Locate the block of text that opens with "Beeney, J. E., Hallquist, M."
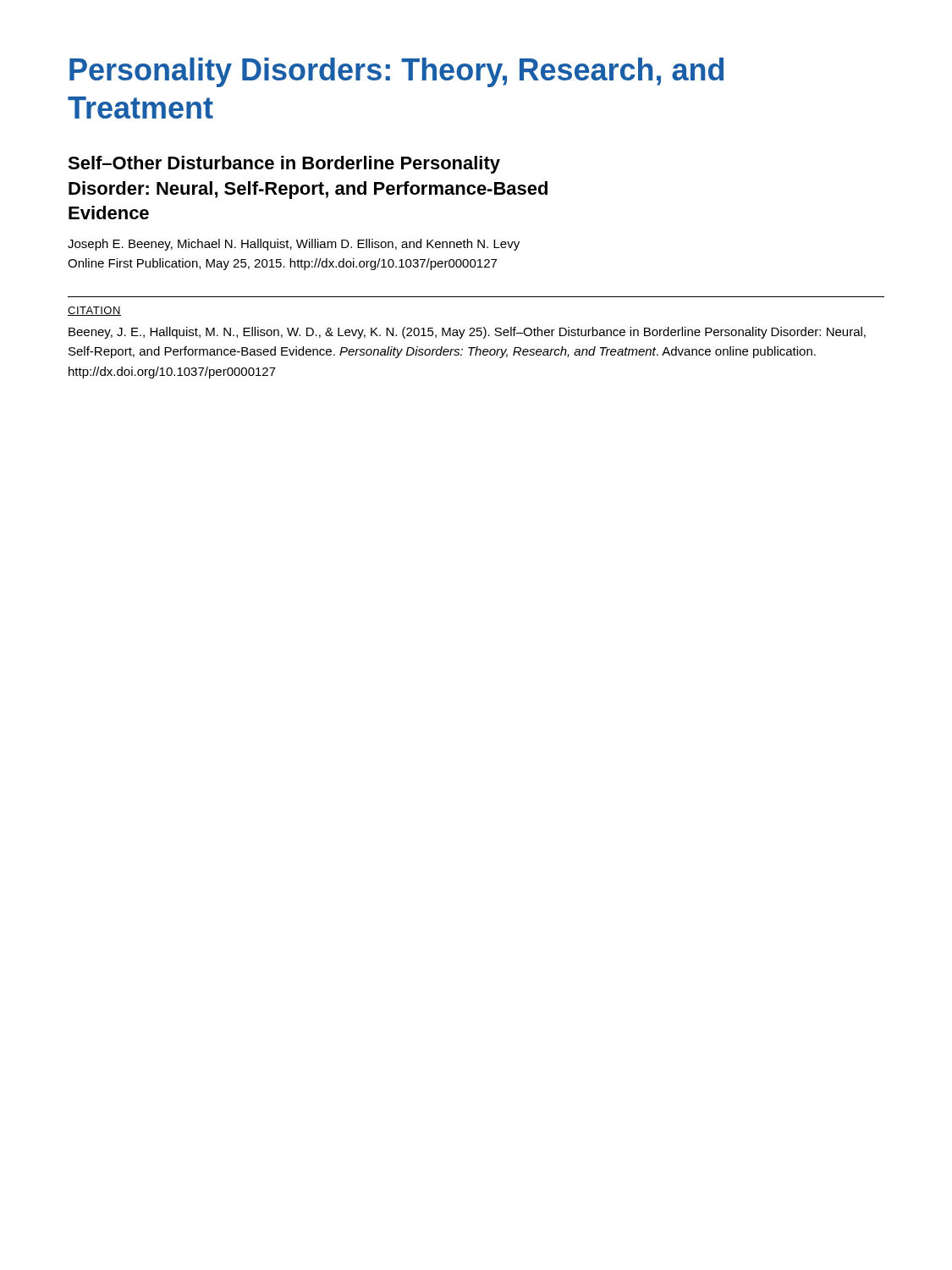Image resolution: width=952 pixels, height=1270 pixels. [x=476, y=351]
